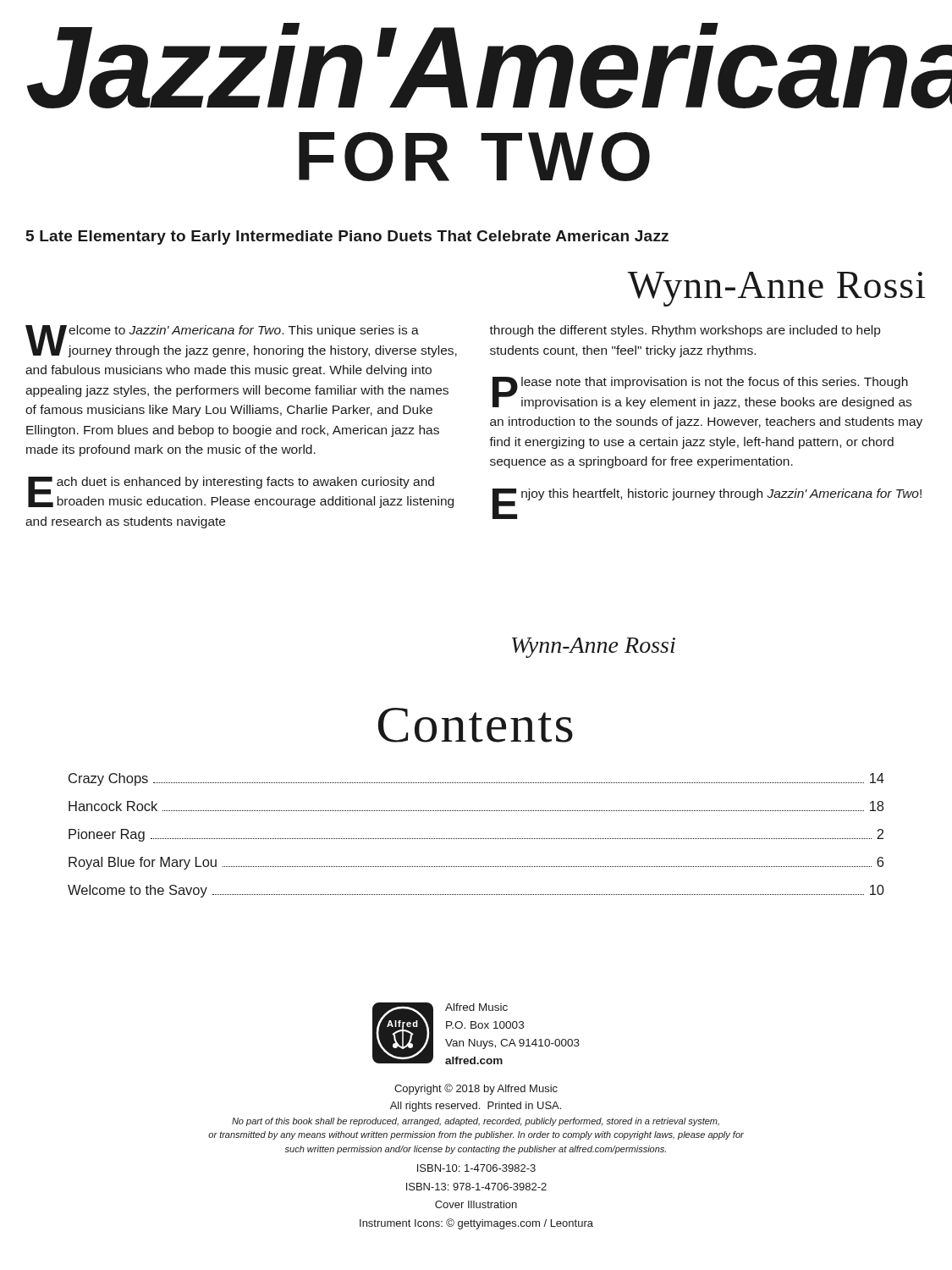
Task: Locate the title with the text "Jazzin'Americana 1 FOR TWO"
Action: tap(476, 102)
